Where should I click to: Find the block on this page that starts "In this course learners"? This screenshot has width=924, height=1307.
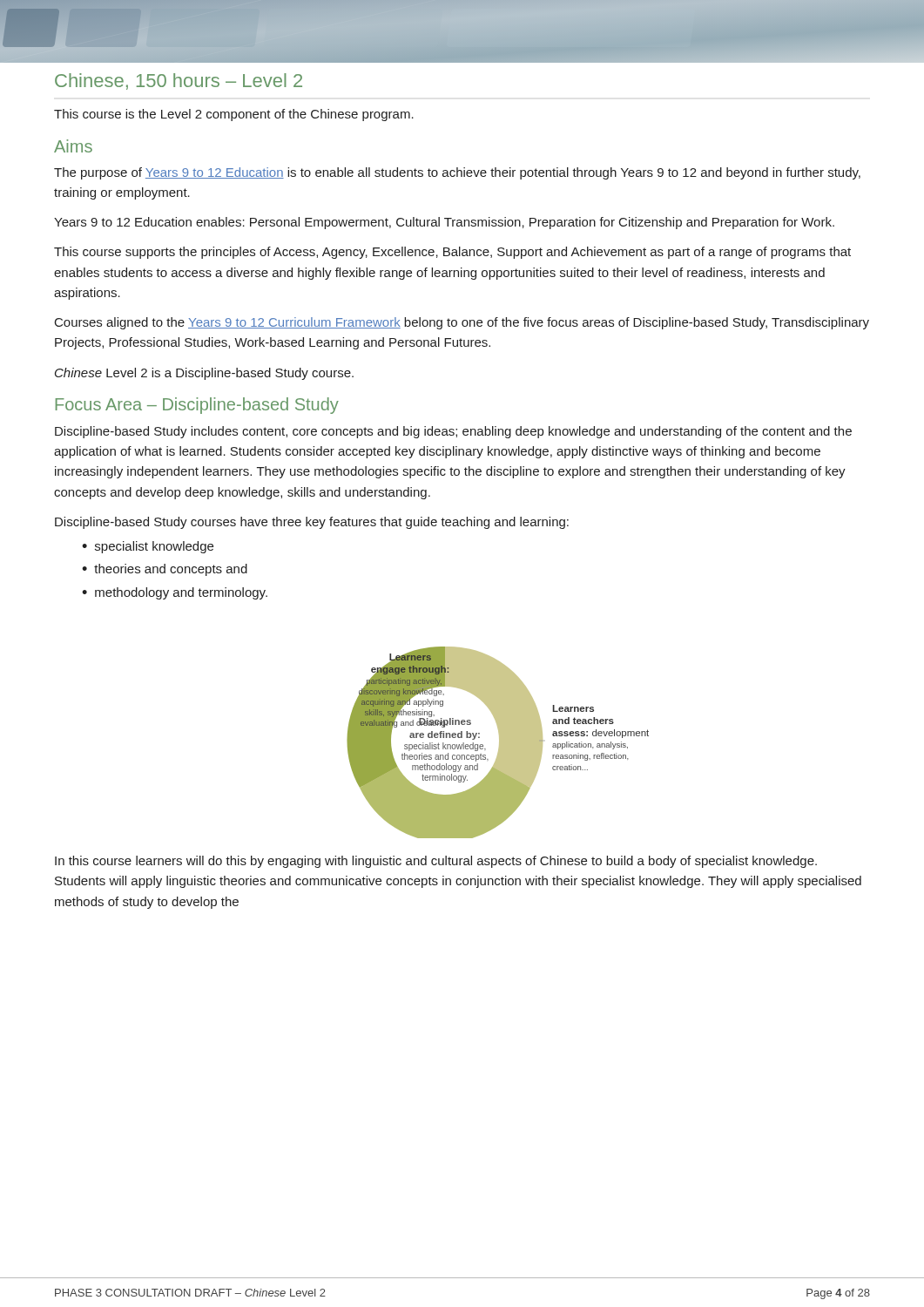(458, 881)
